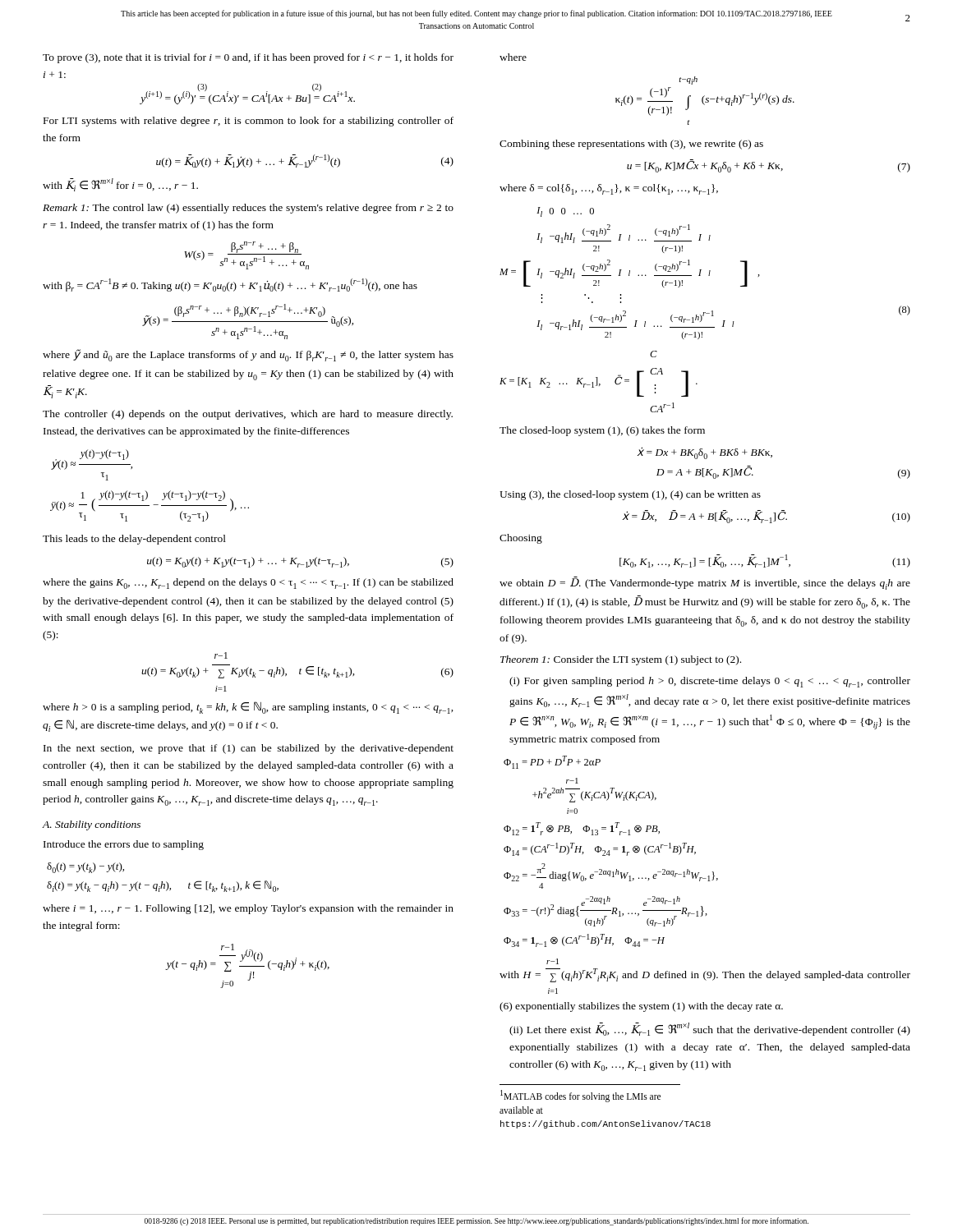Image resolution: width=953 pixels, height=1232 pixels.
Task: Find the block starting "1MATLAB codes for solving the LMIs are available"
Action: 590,1109
